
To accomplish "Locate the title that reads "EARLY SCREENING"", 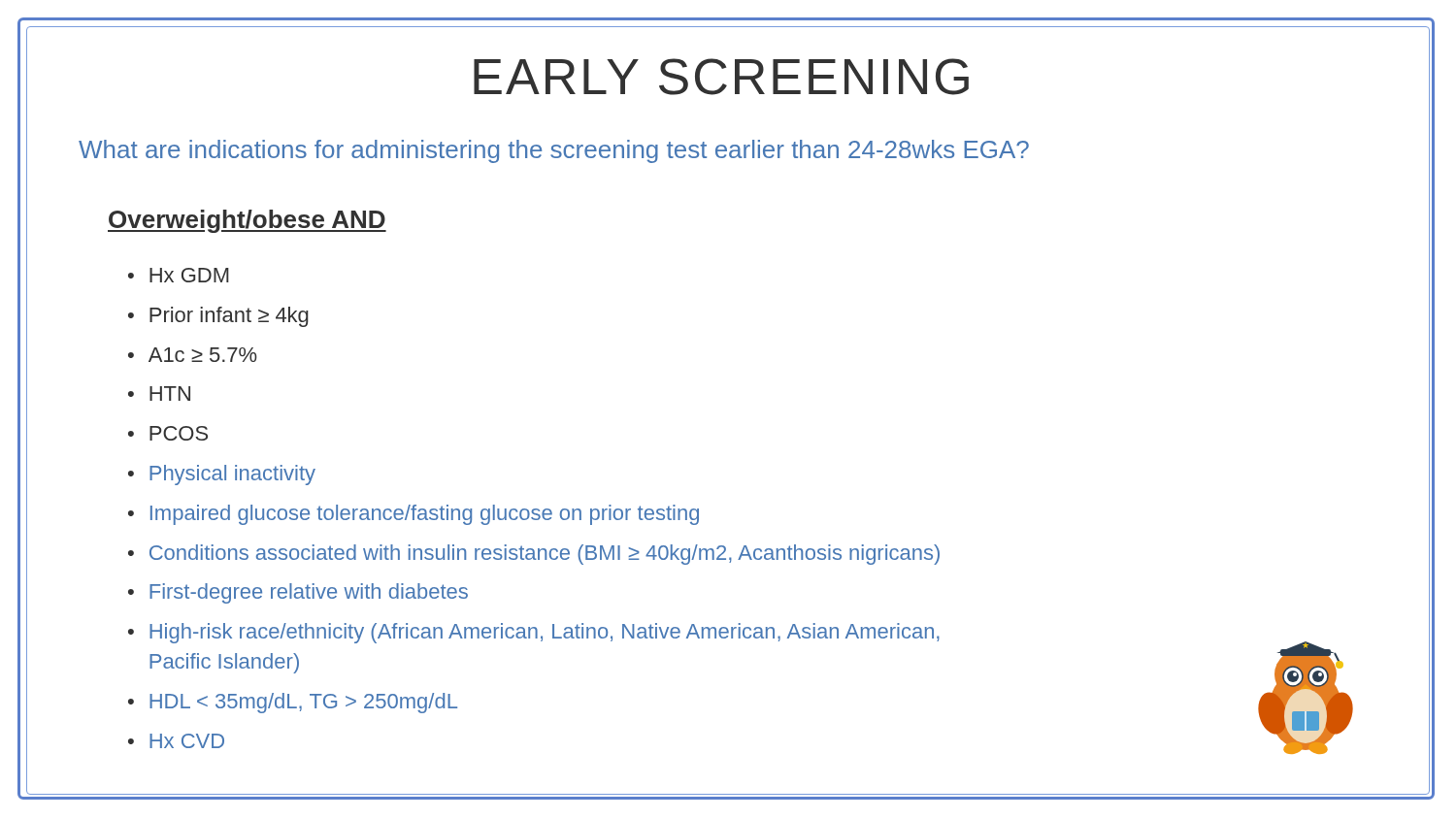I will (722, 77).
